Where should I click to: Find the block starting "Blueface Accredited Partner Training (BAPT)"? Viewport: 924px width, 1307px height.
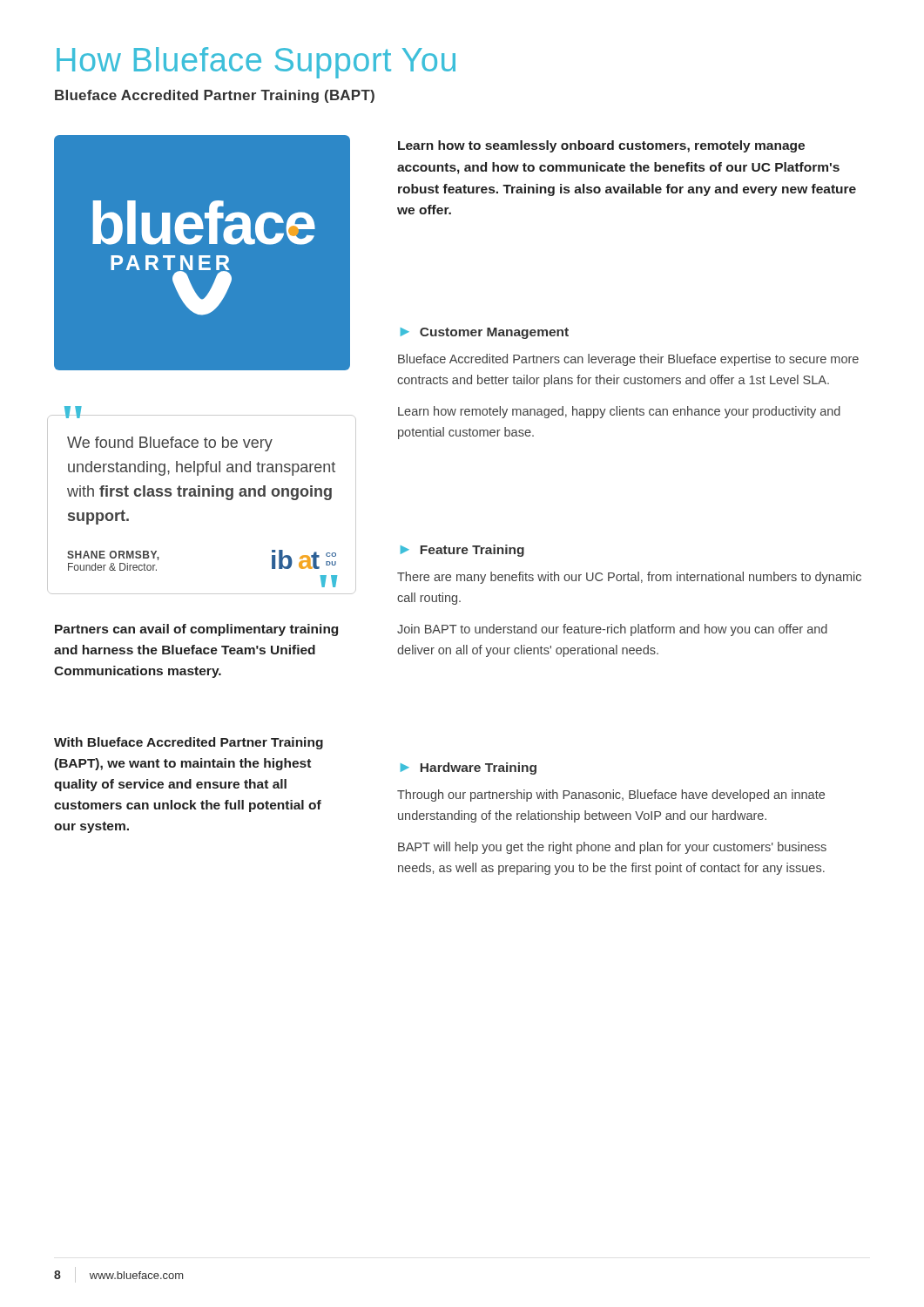215,96
